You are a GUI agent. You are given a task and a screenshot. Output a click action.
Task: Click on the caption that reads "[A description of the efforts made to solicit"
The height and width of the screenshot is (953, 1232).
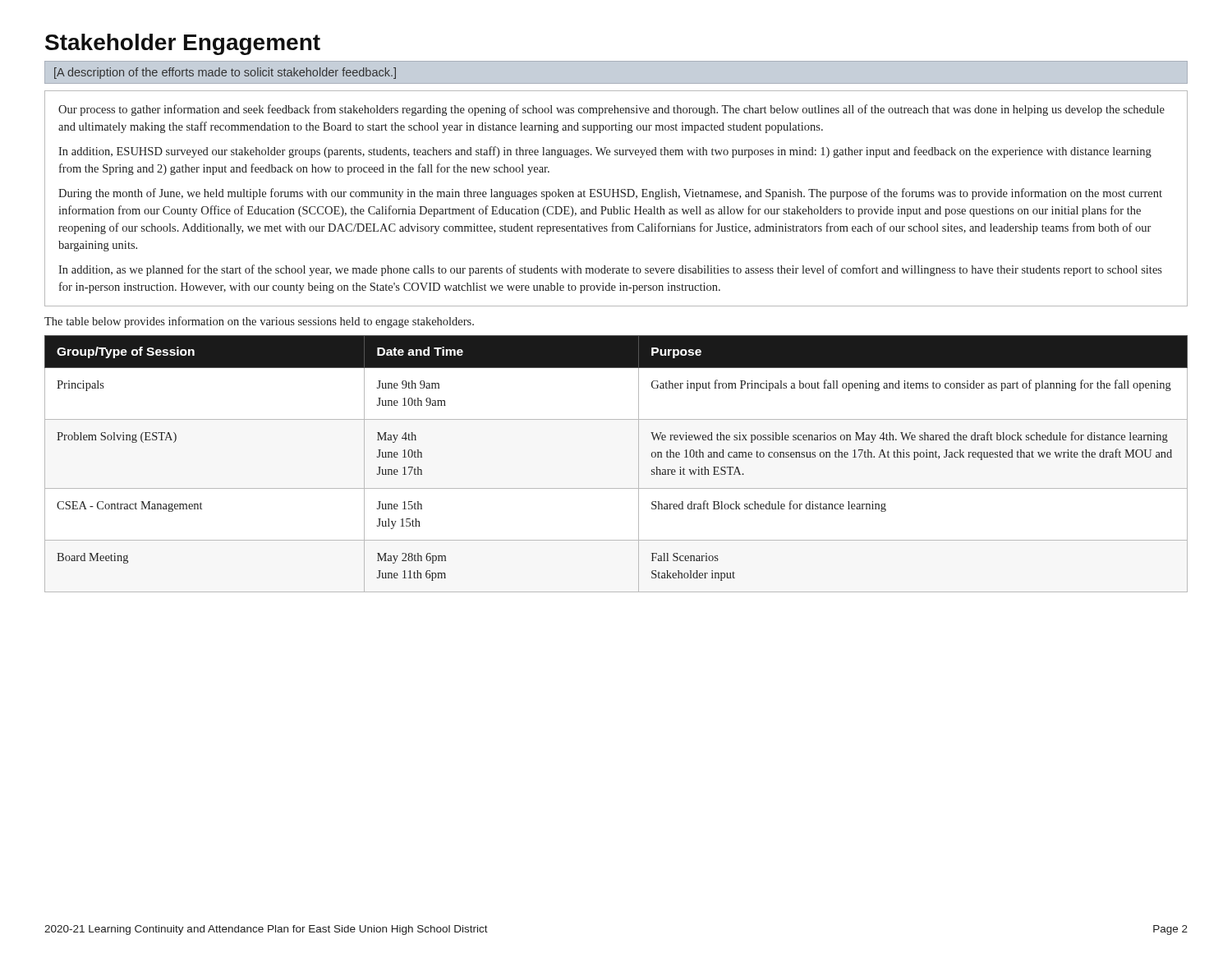click(x=225, y=72)
